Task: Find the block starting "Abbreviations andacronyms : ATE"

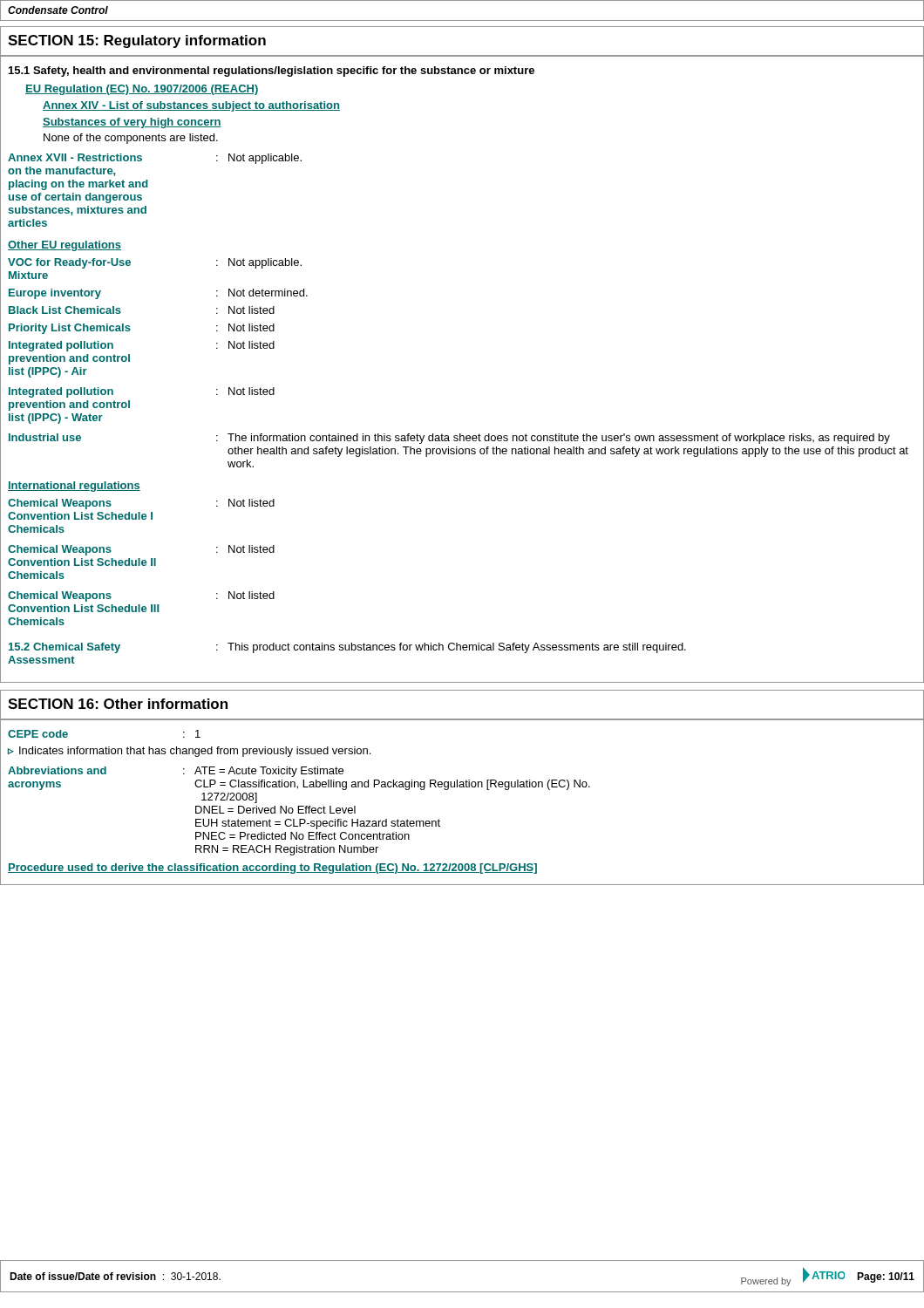Action: 299,811
